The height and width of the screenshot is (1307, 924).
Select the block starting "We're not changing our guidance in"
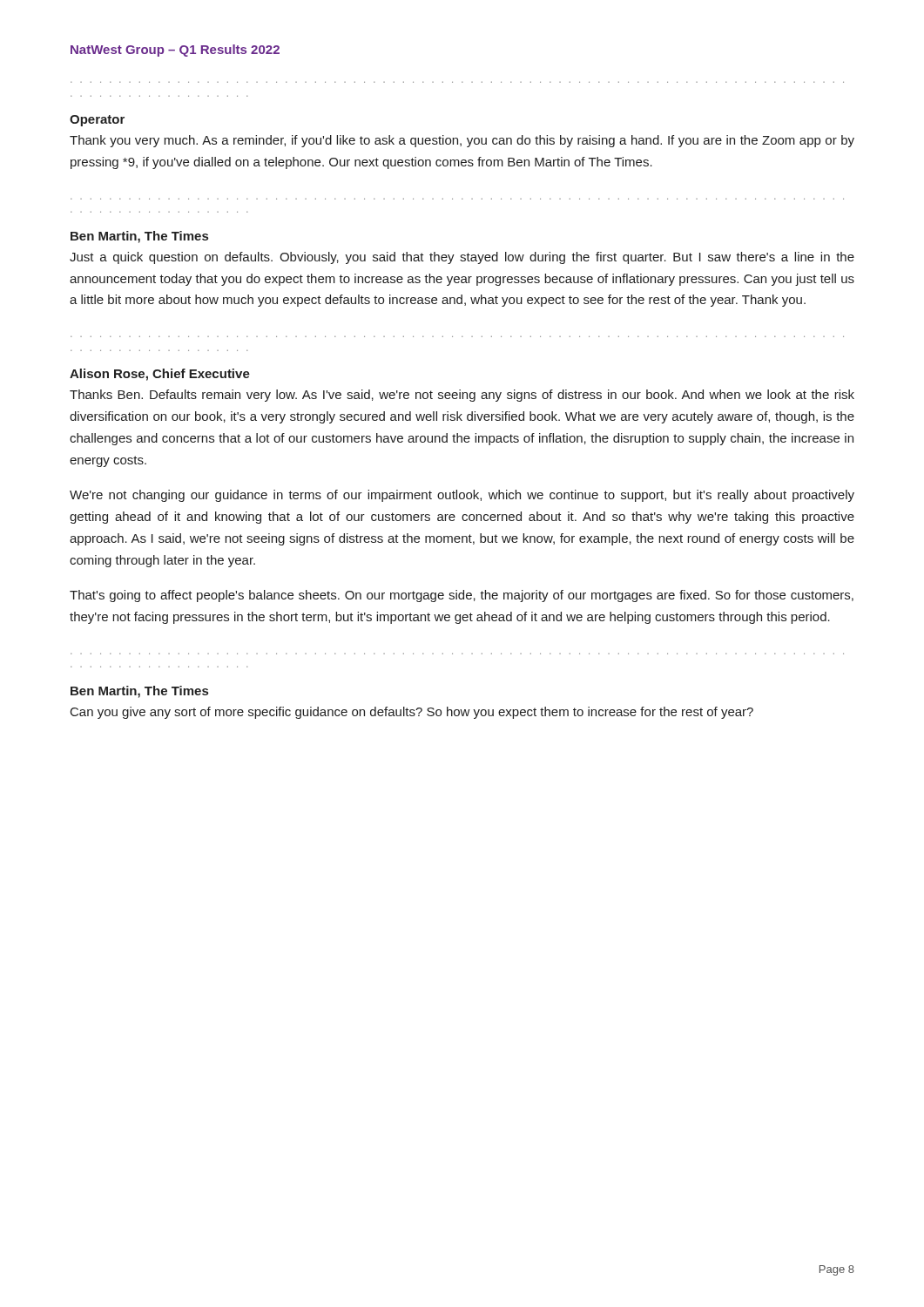[x=462, y=527]
